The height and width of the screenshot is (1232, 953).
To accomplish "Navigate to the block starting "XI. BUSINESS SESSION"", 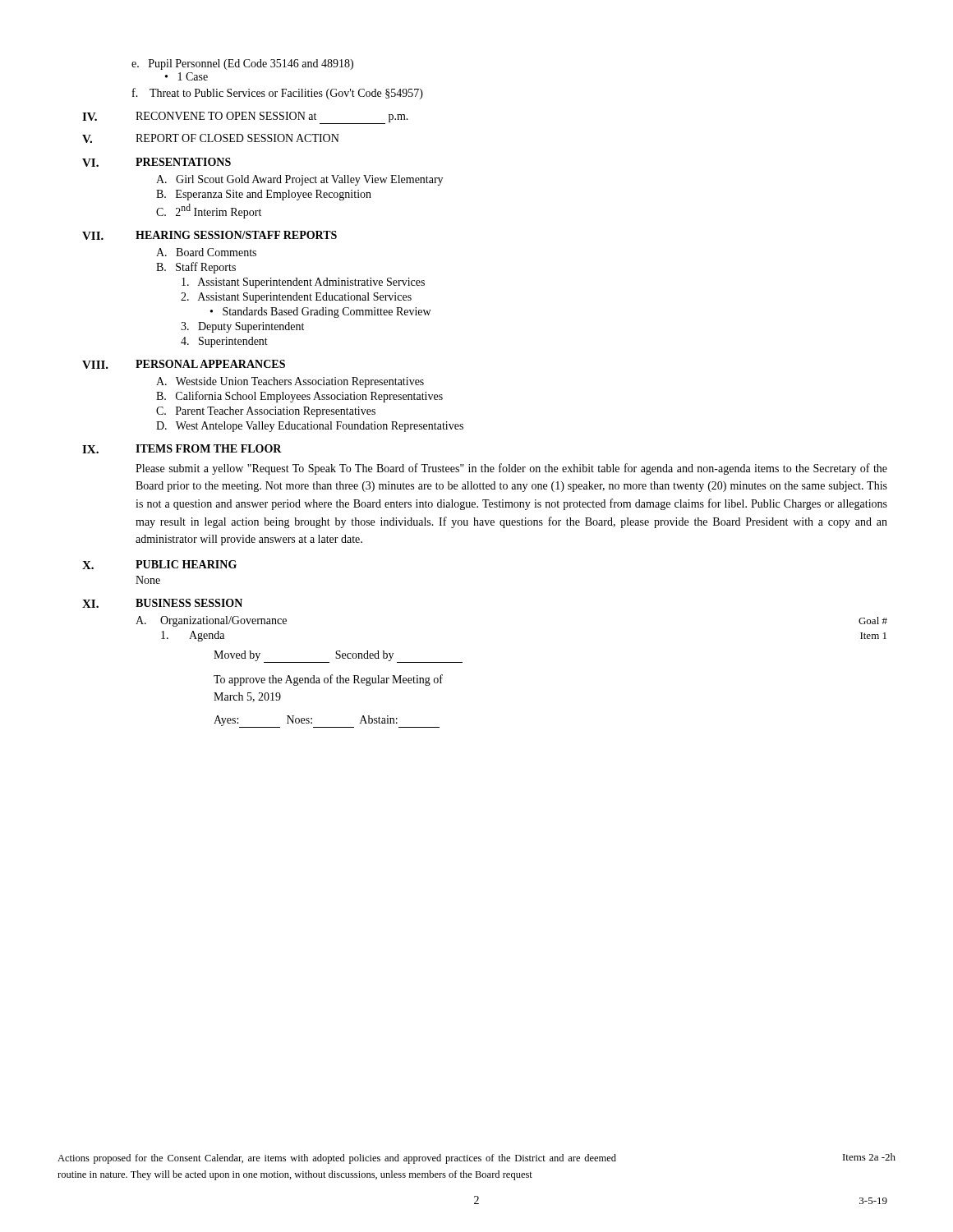I will pyautogui.click(x=162, y=604).
